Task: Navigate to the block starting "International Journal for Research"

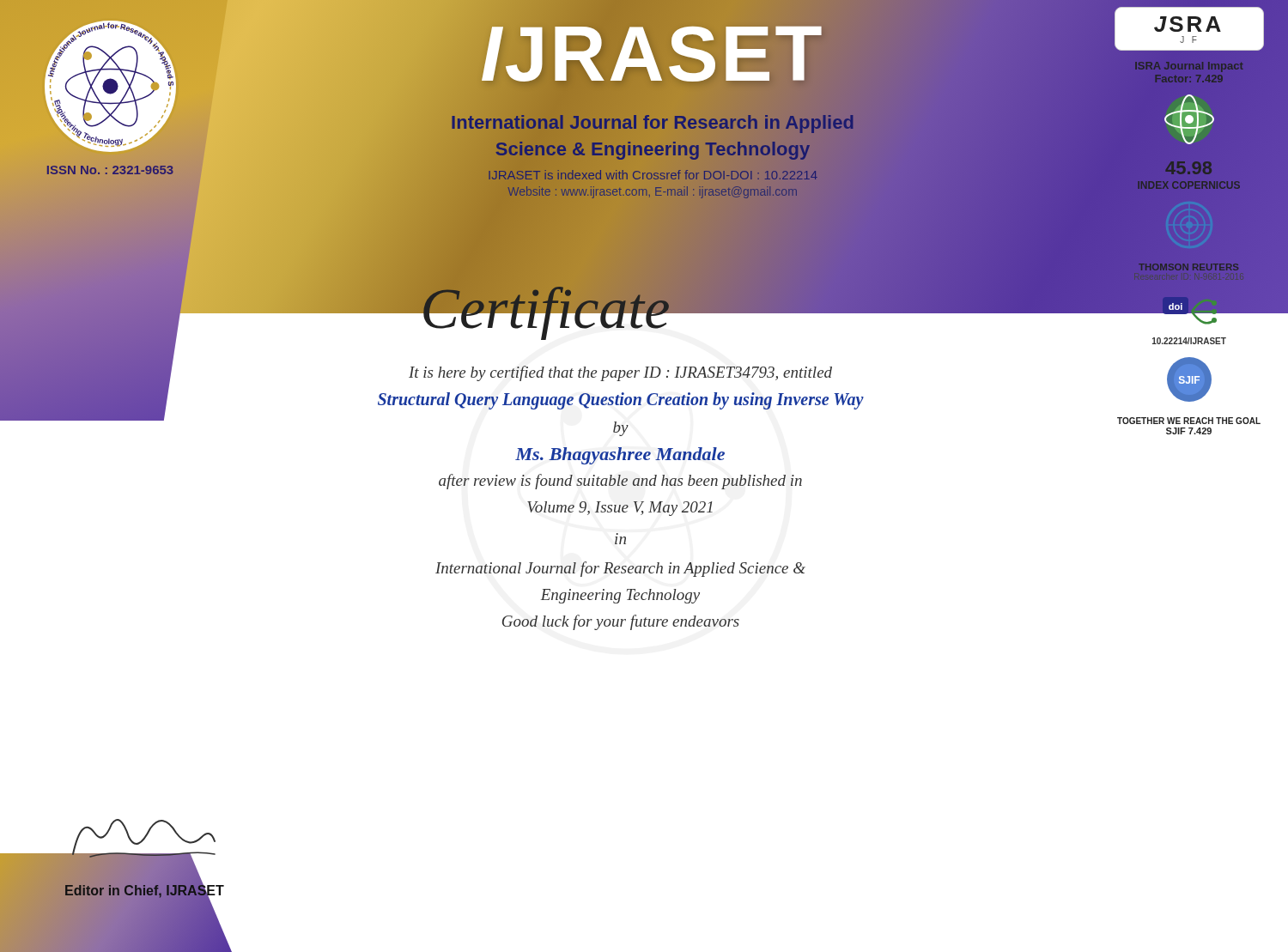Action: click(x=653, y=154)
